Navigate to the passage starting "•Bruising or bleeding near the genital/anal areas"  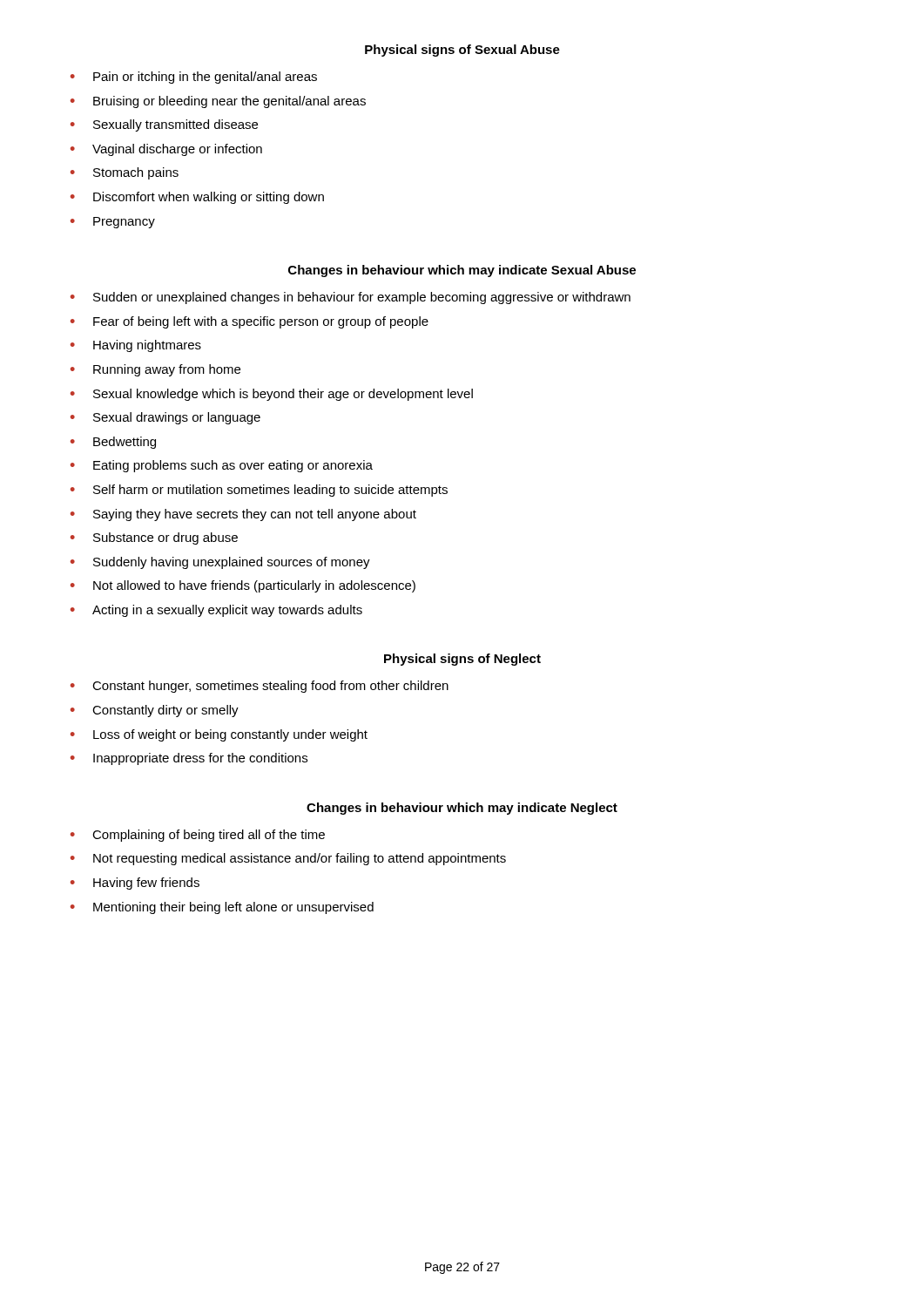pos(218,102)
